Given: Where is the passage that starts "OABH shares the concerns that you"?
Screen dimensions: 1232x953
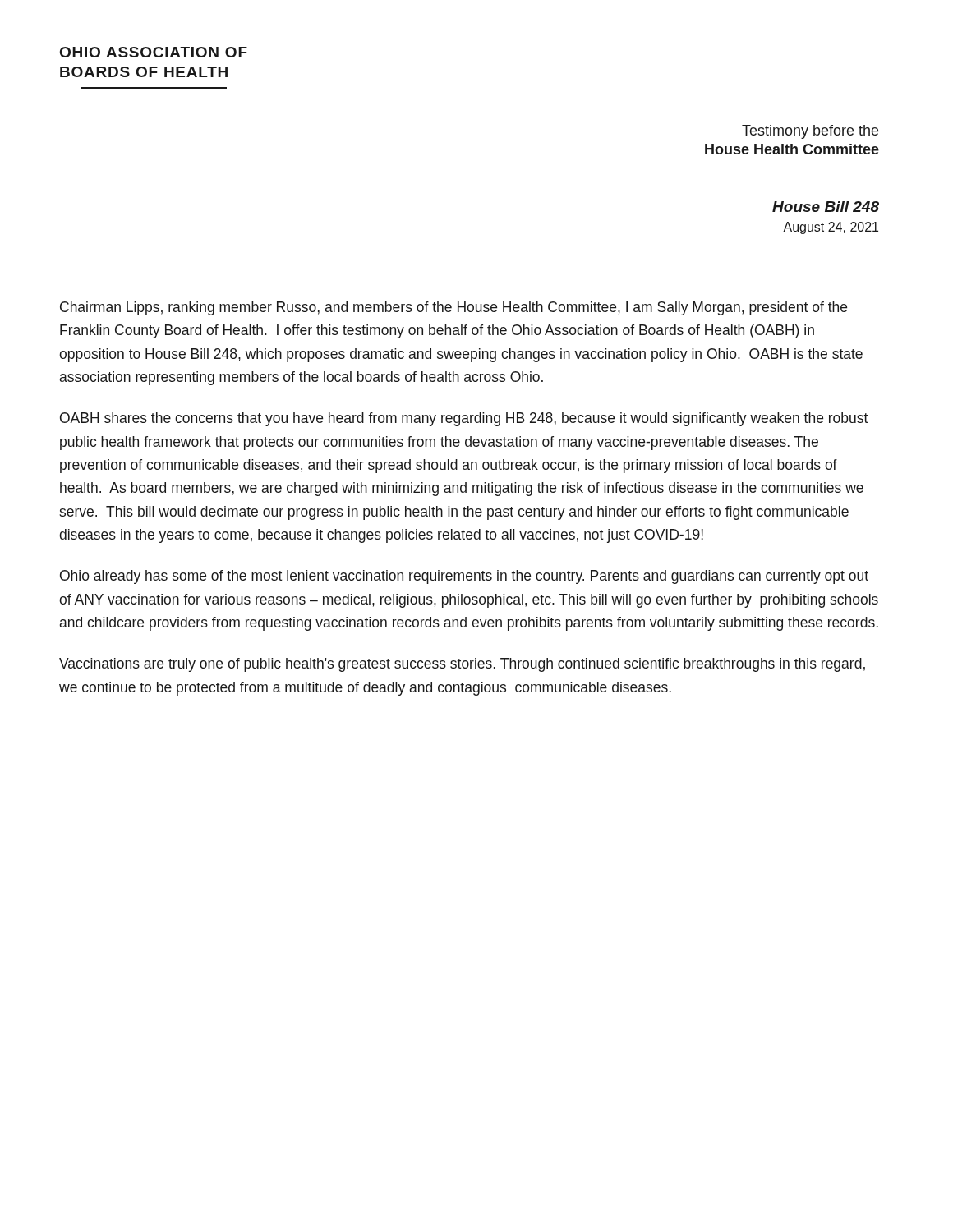Looking at the screenshot, I should click(x=464, y=477).
